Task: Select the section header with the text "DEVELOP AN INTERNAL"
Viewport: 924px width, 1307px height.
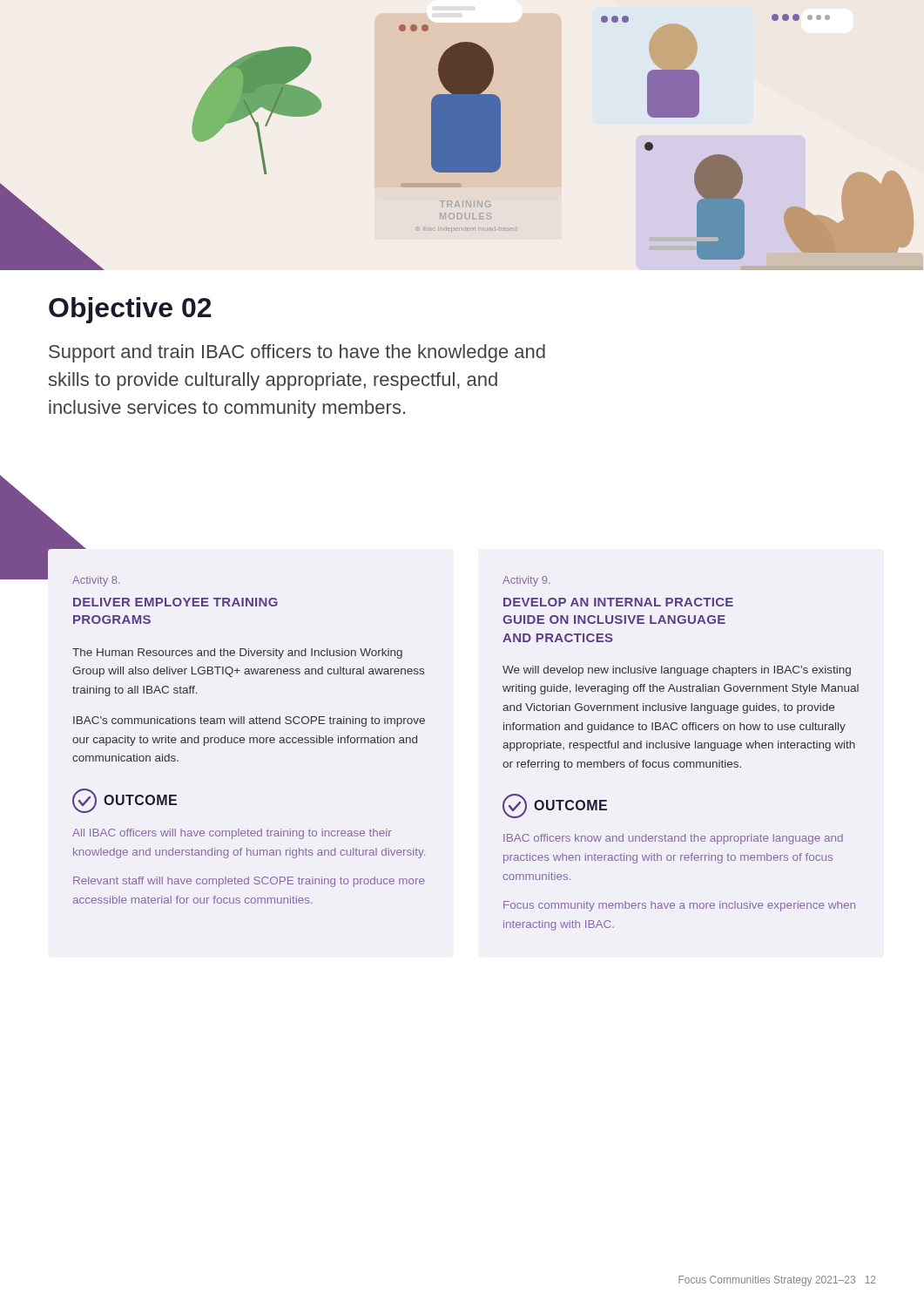Action: (618, 619)
